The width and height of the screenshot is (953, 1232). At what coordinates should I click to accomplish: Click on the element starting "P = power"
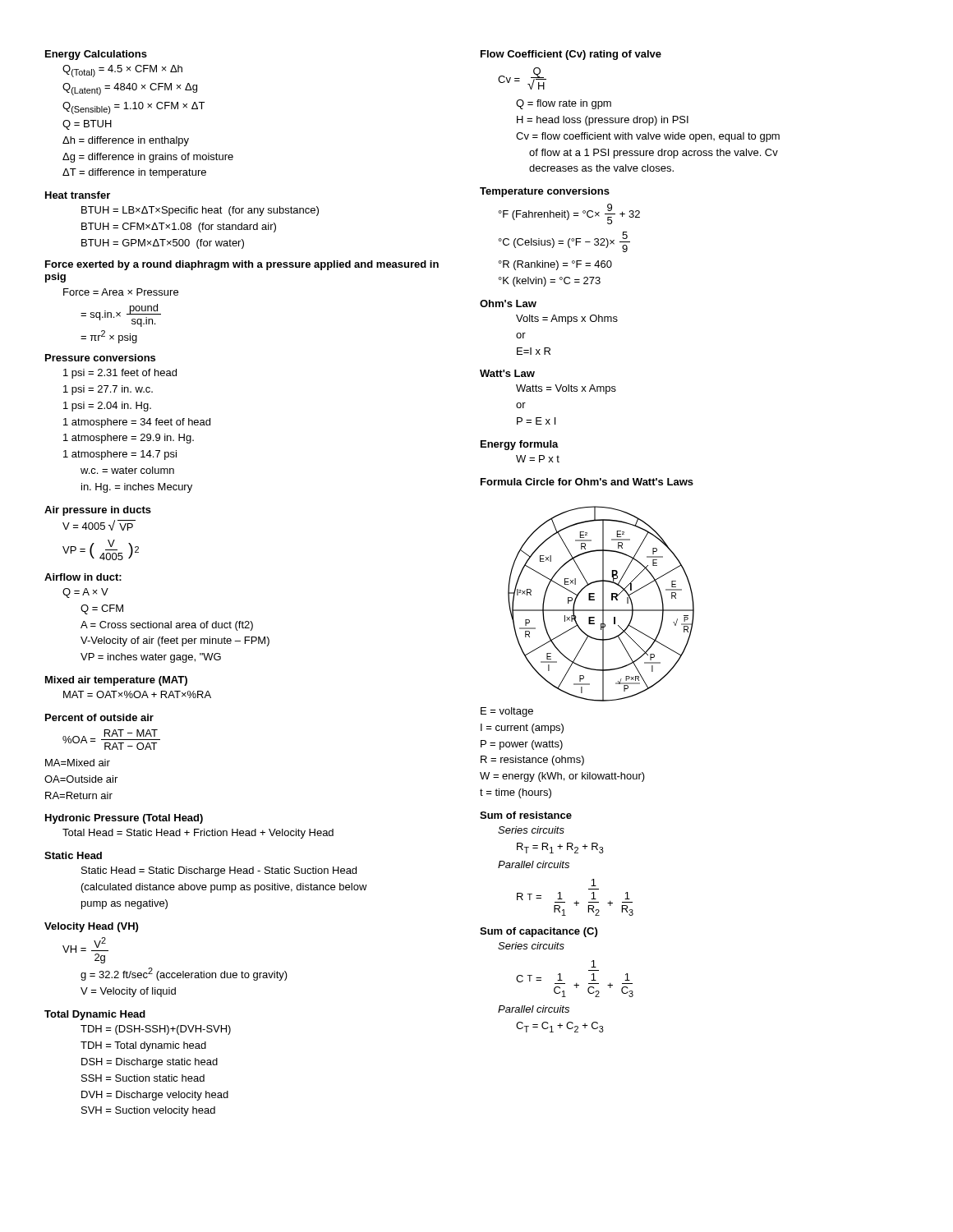point(521,743)
